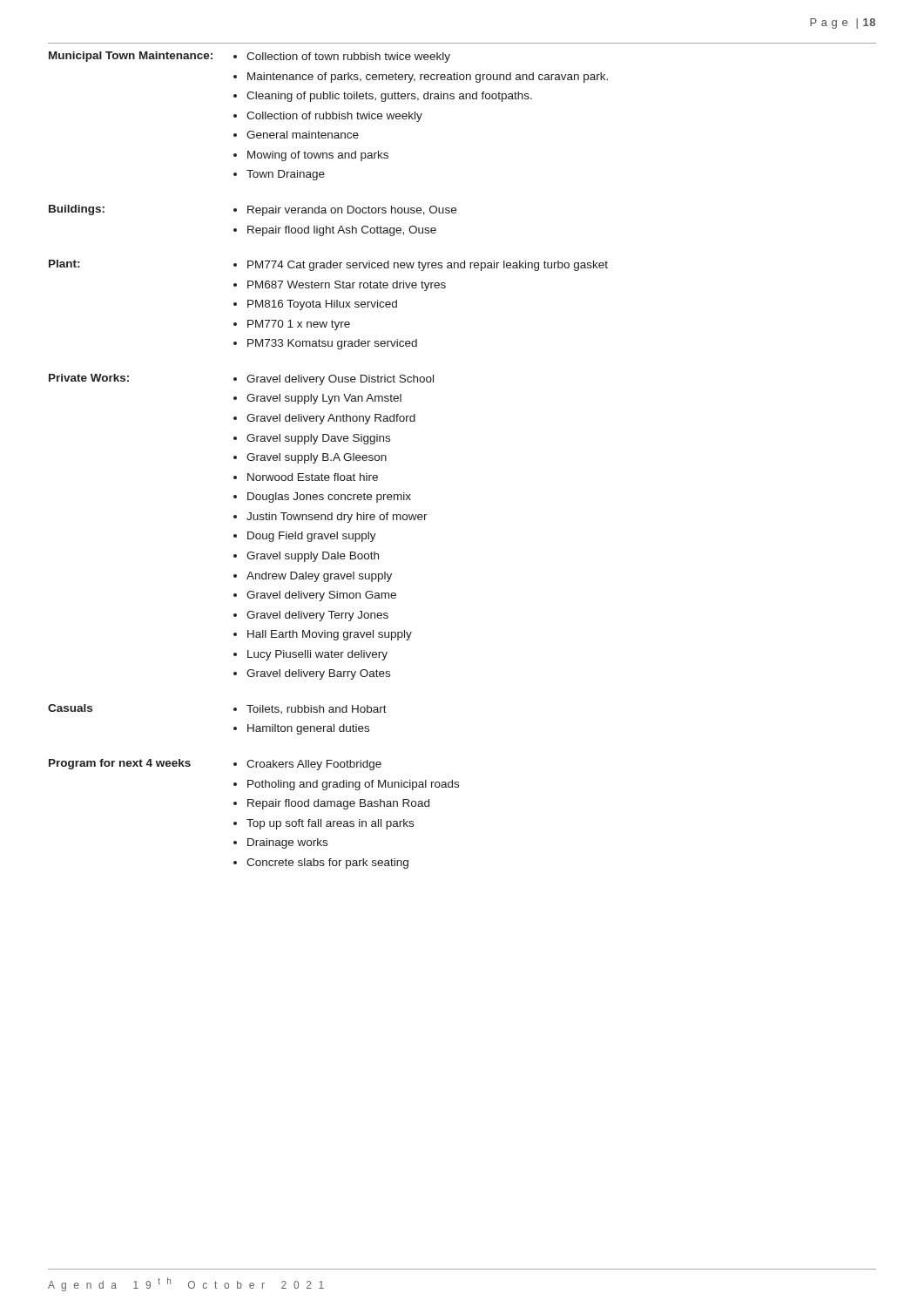Locate the list item with the text "Gravel supply B.A"
The width and height of the screenshot is (924, 1307).
[317, 457]
